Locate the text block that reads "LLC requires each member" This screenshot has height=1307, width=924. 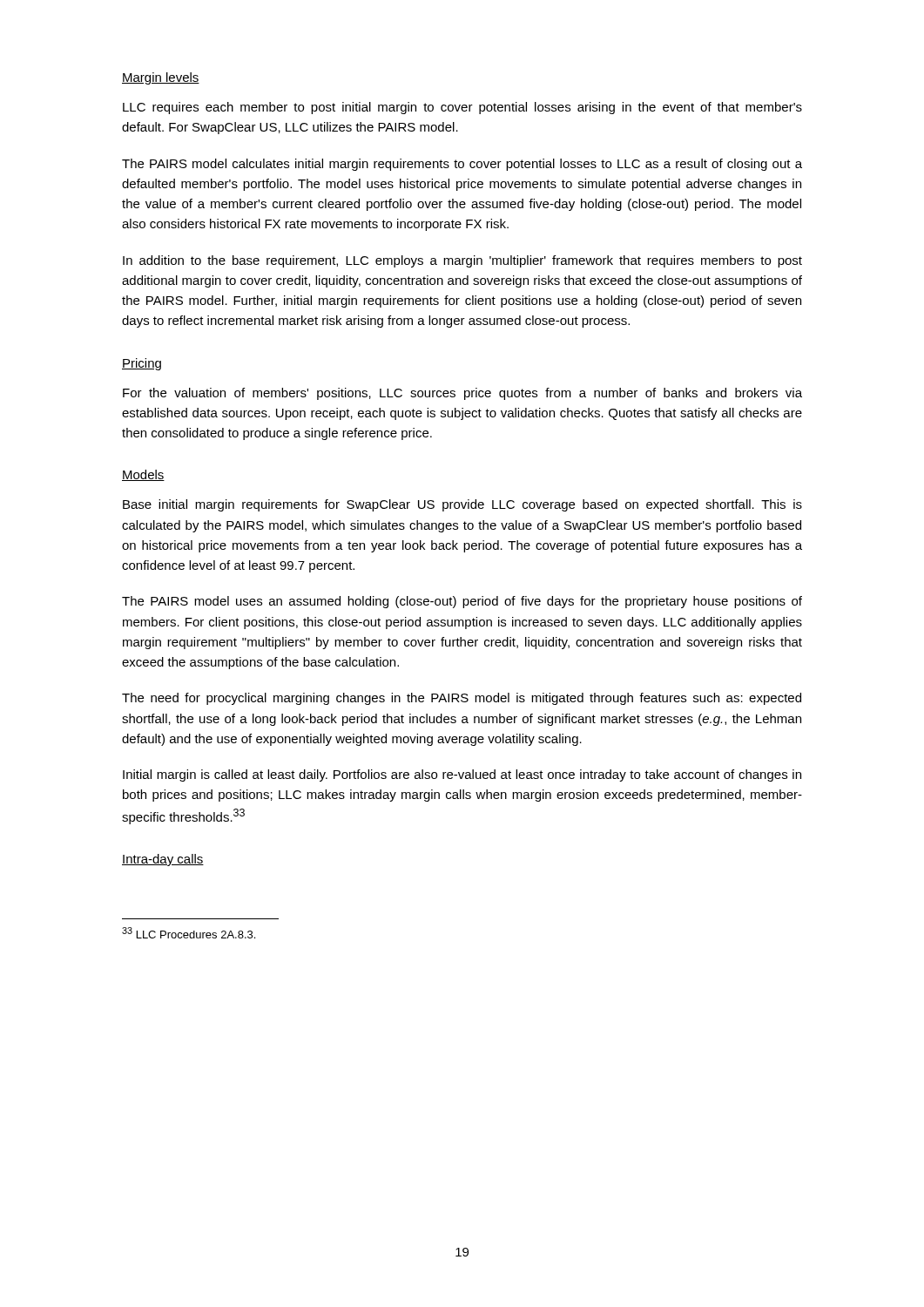pos(462,117)
